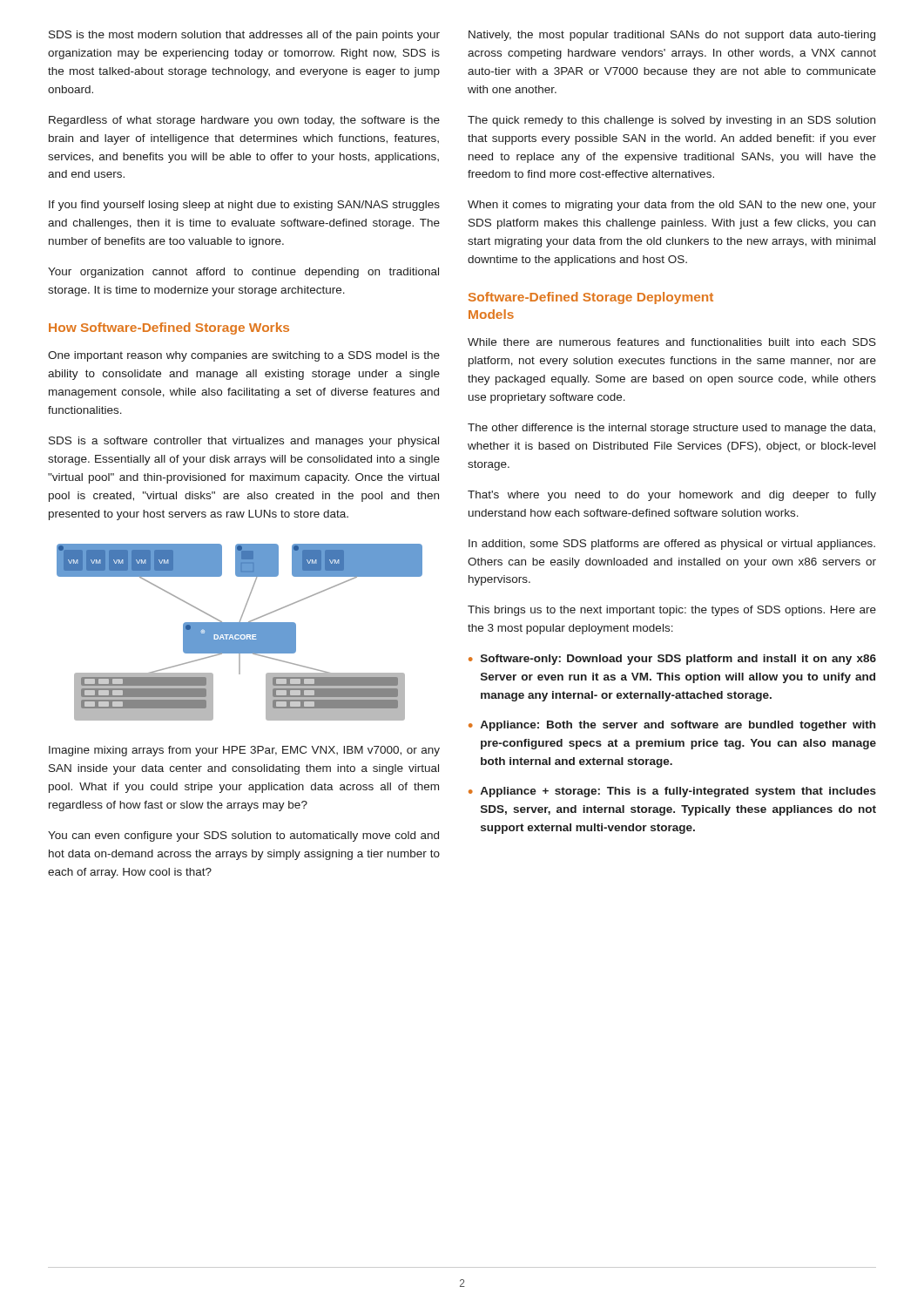Point to the element starting "SDS is the most modern solution that addresses"
Screen dimensions: 1307x924
coord(244,163)
